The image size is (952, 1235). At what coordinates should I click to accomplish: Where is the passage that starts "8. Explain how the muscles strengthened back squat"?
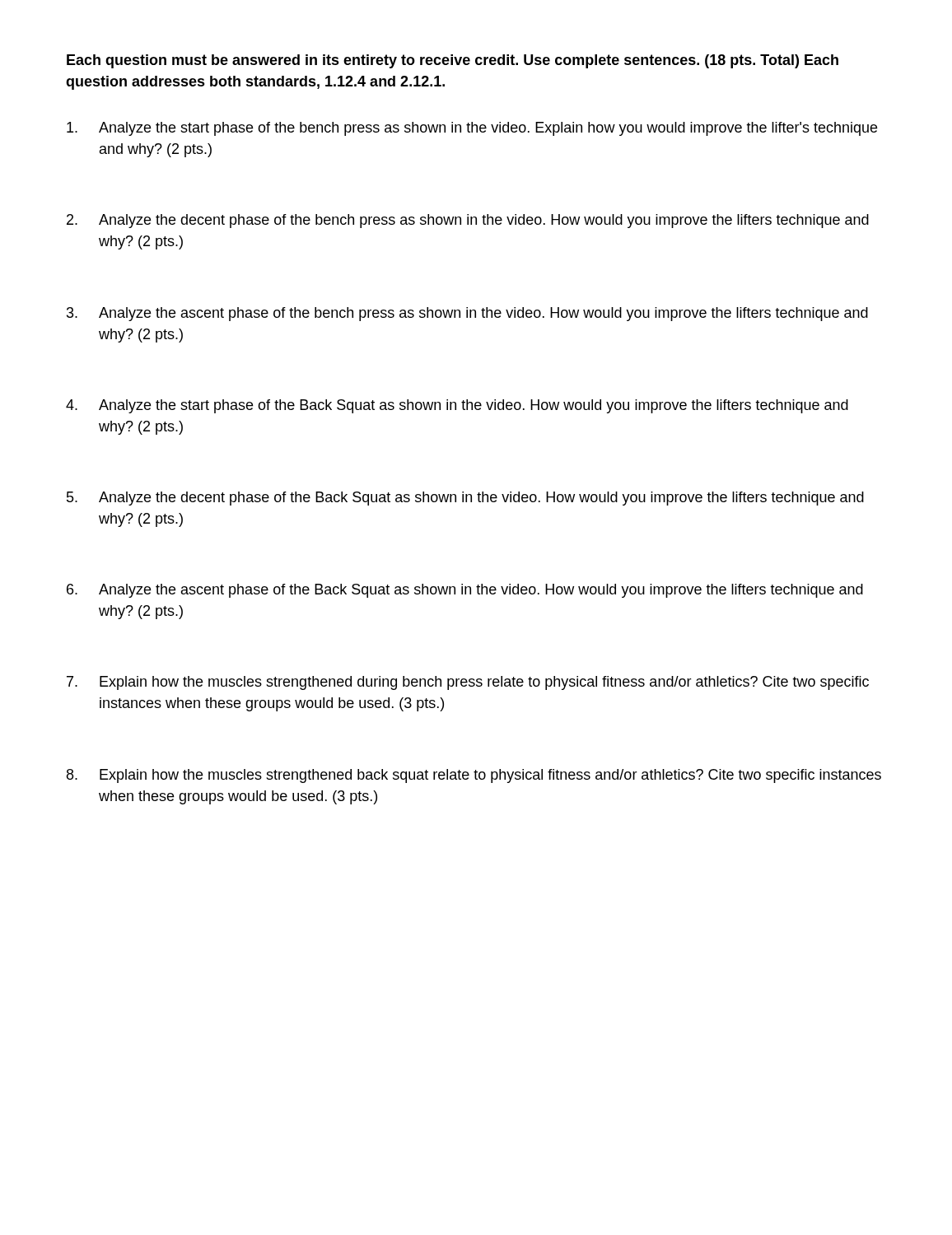point(476,785)
